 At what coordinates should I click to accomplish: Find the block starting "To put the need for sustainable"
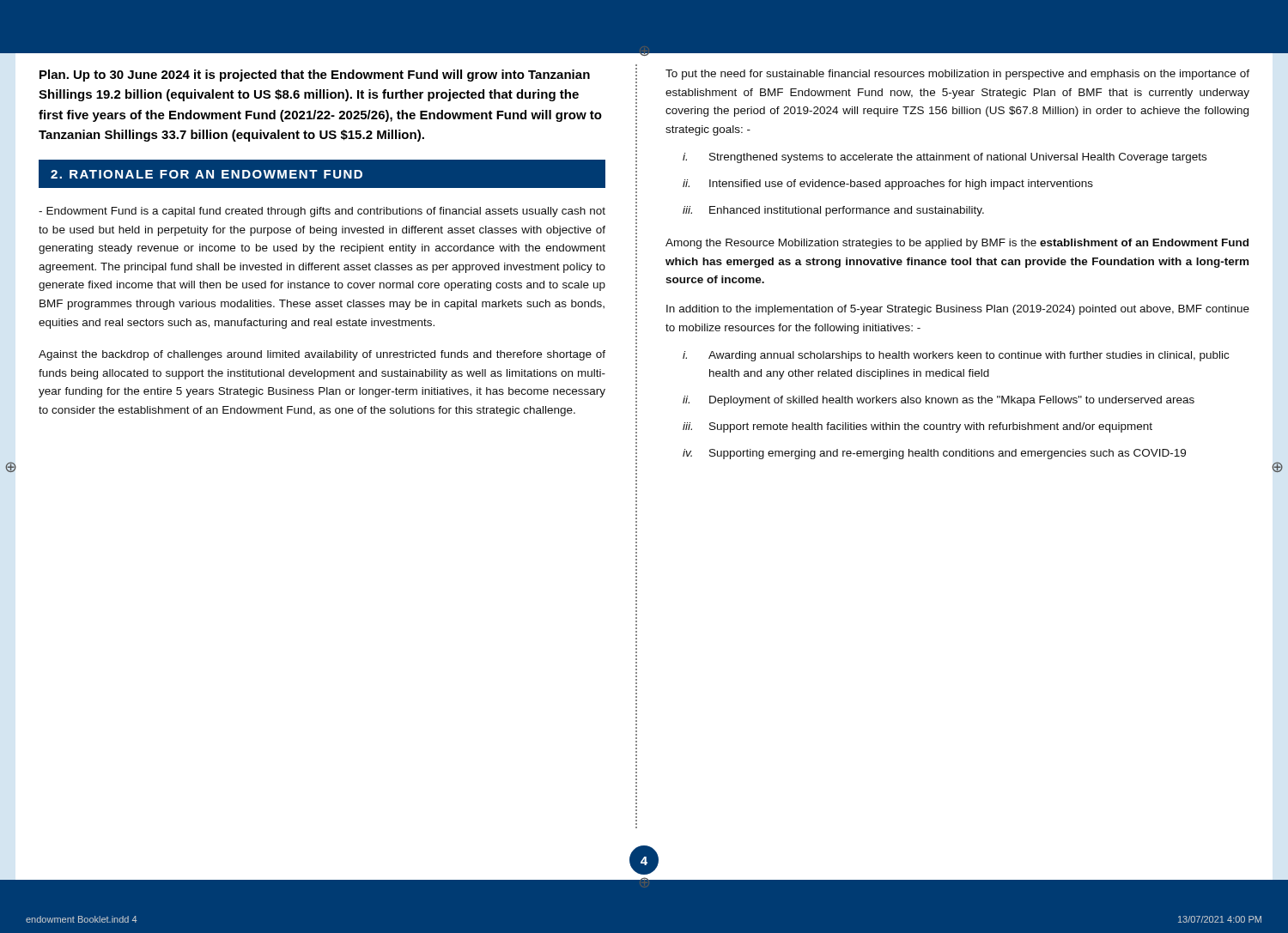pyautogui.click(x=957, y=101)
